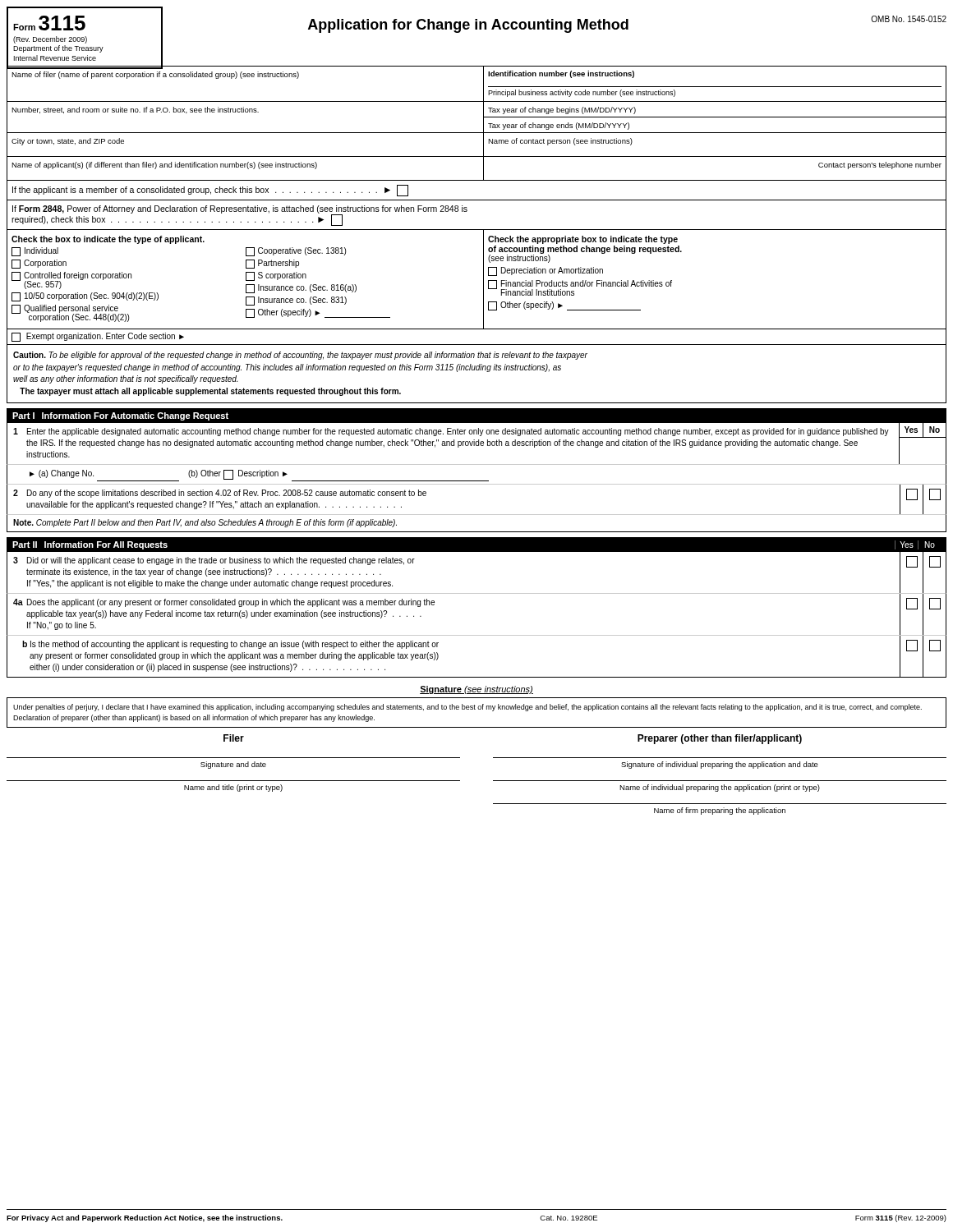Find the block on this page that starts "► (a) Change No."
The height and width of the screenshot is (1232, 953).
258,475
